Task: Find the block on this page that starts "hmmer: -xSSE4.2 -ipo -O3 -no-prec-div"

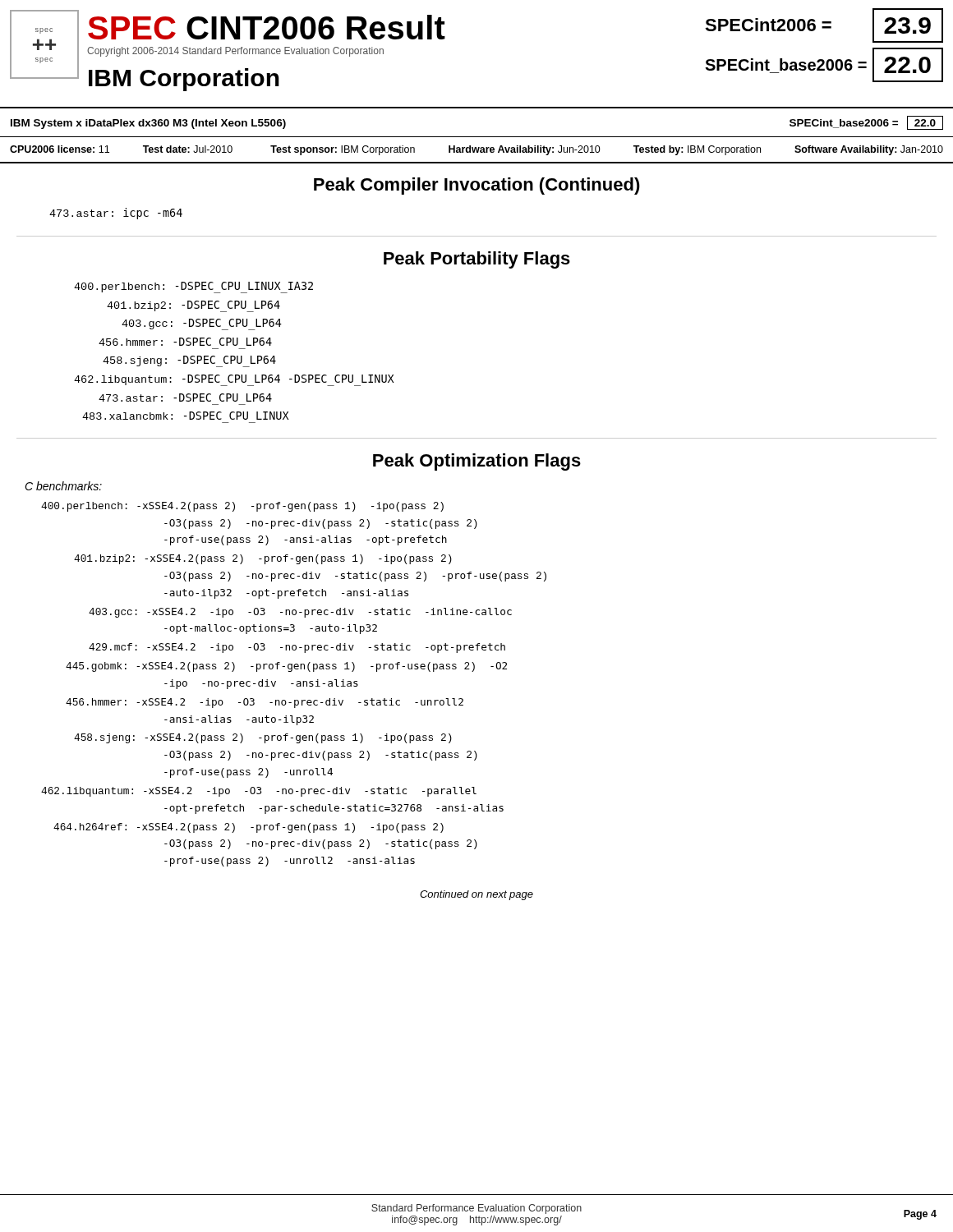Action: pyautogui.click(x=265, y=711)
